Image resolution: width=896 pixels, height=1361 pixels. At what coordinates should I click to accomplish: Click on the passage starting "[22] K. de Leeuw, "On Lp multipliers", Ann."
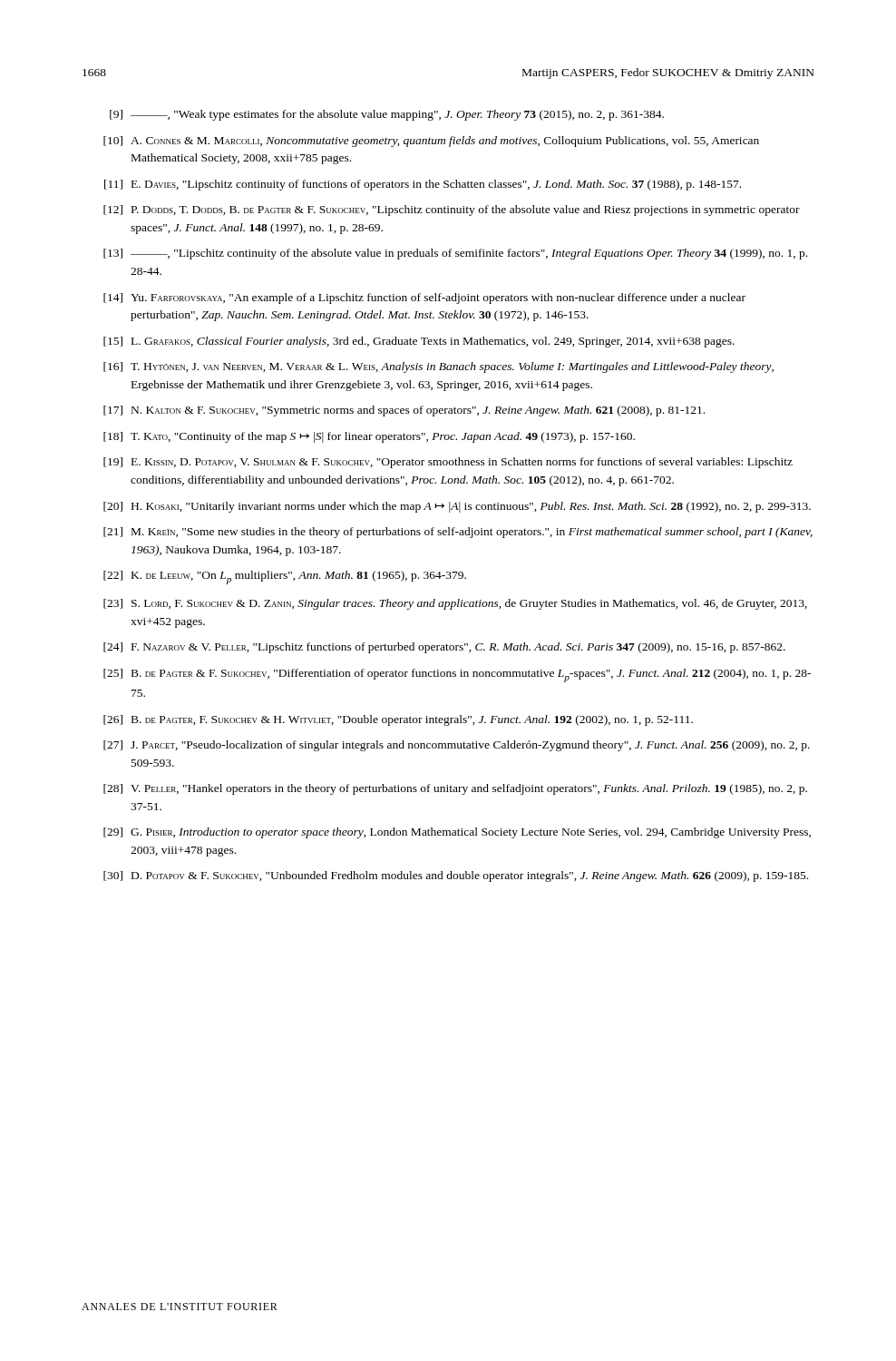pos(448,576)
